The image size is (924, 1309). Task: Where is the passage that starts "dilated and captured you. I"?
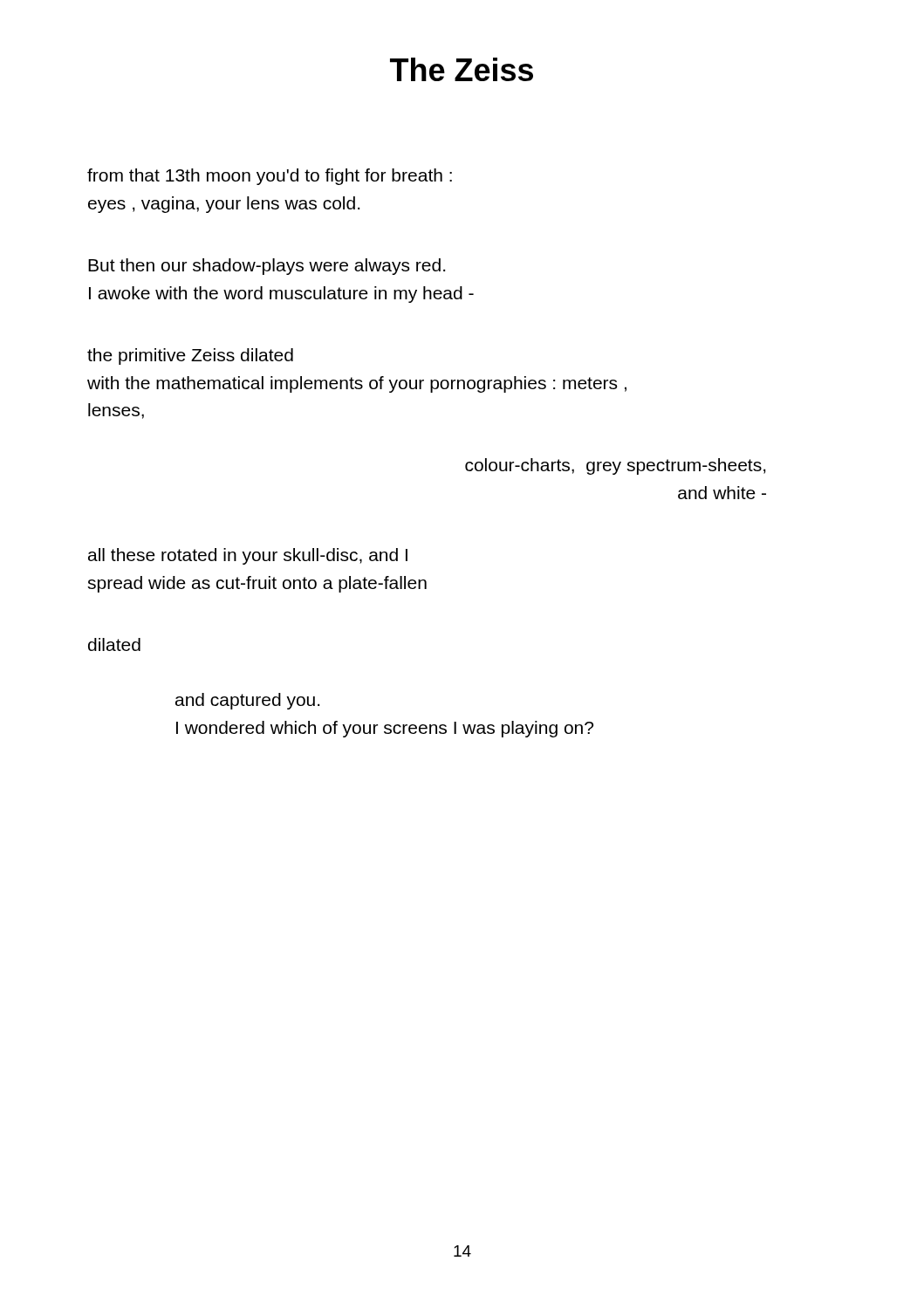pos(114,644)
